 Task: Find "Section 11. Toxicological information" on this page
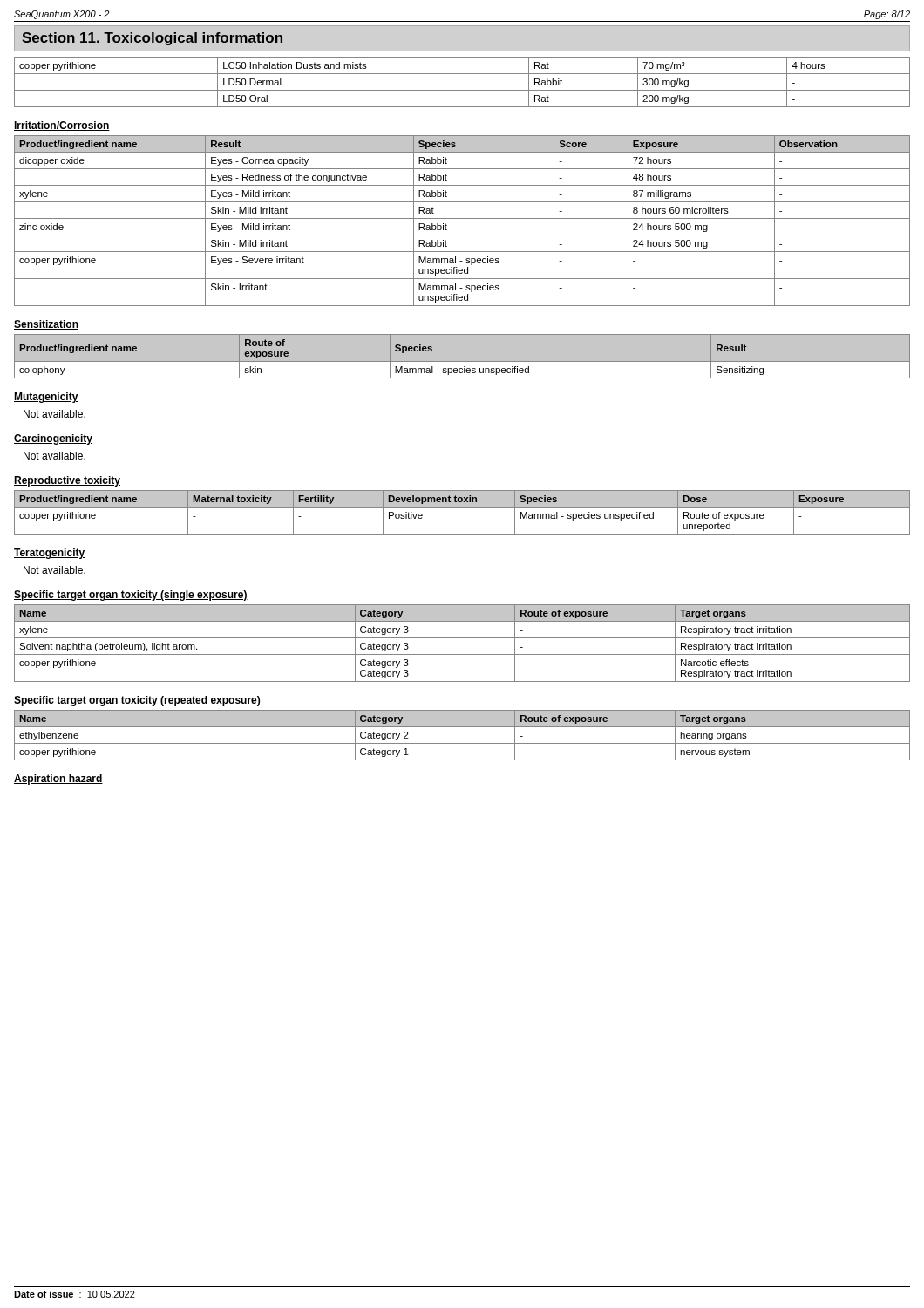(152, 39)
